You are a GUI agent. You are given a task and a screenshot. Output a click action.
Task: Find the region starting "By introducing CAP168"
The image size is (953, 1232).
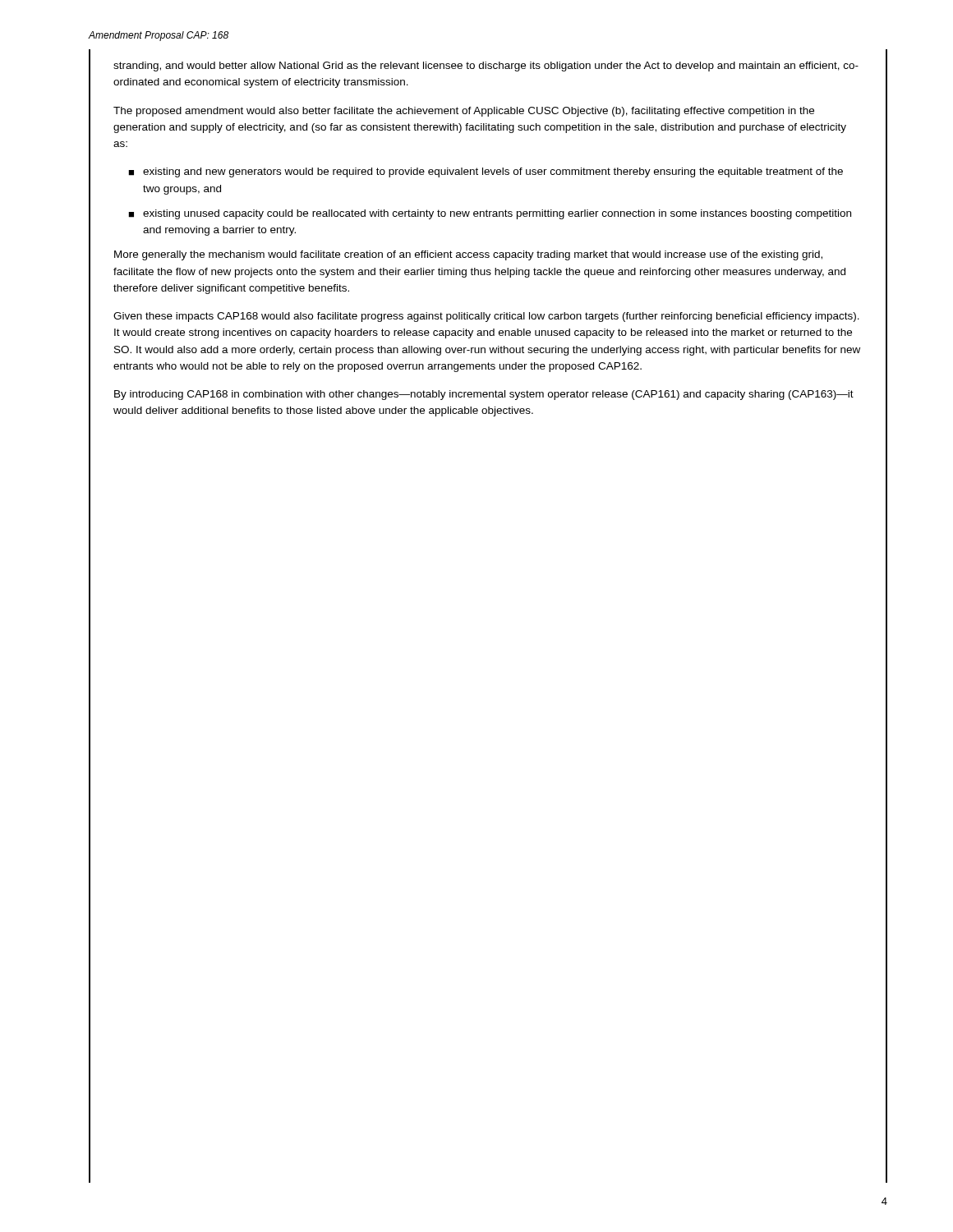(x=483, y=402)
